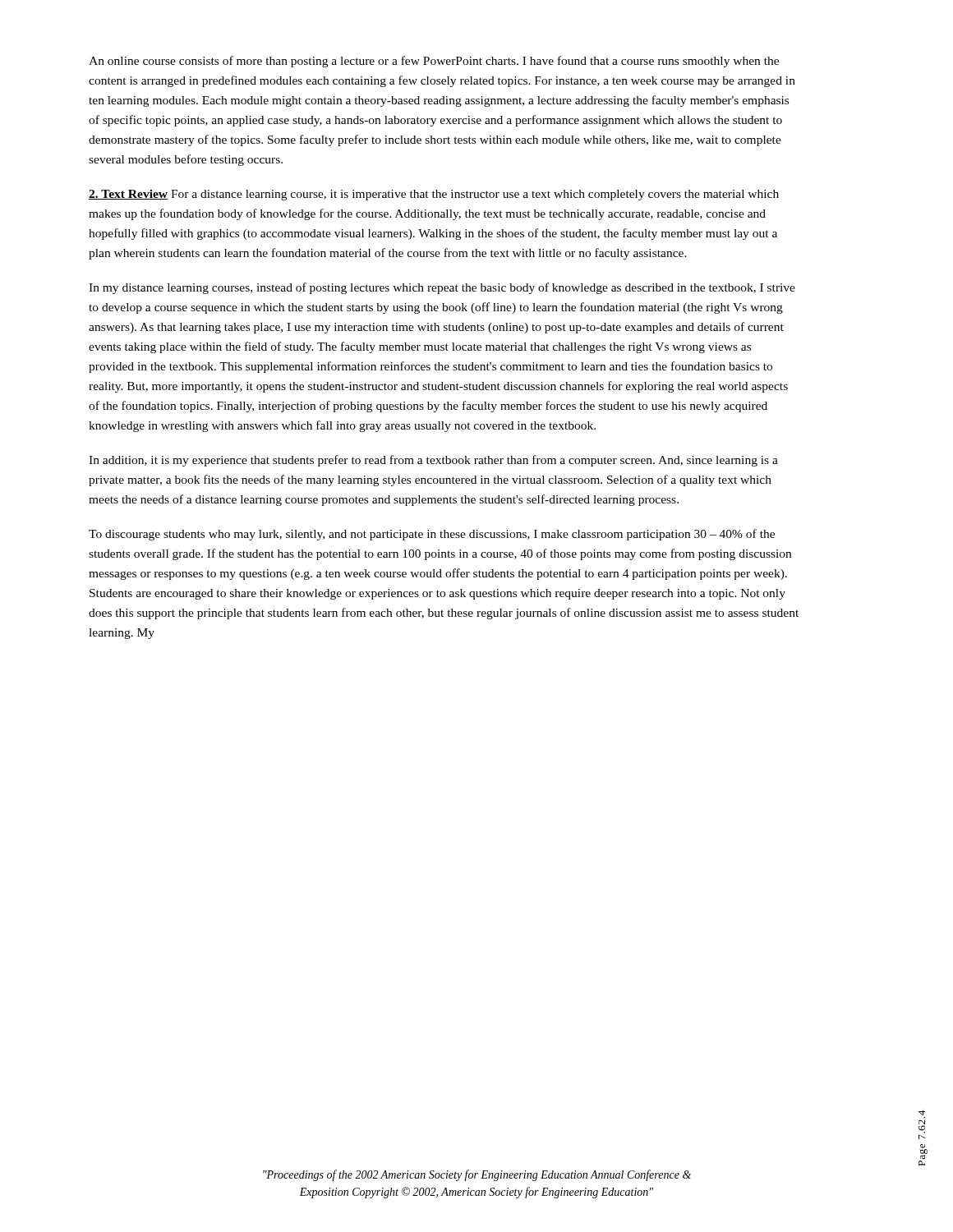Click the passage that begins "In my distance learning courses, instead of"
This screenshot has width=953, height=1232.
pyautogui.click(x=442, y=356)
